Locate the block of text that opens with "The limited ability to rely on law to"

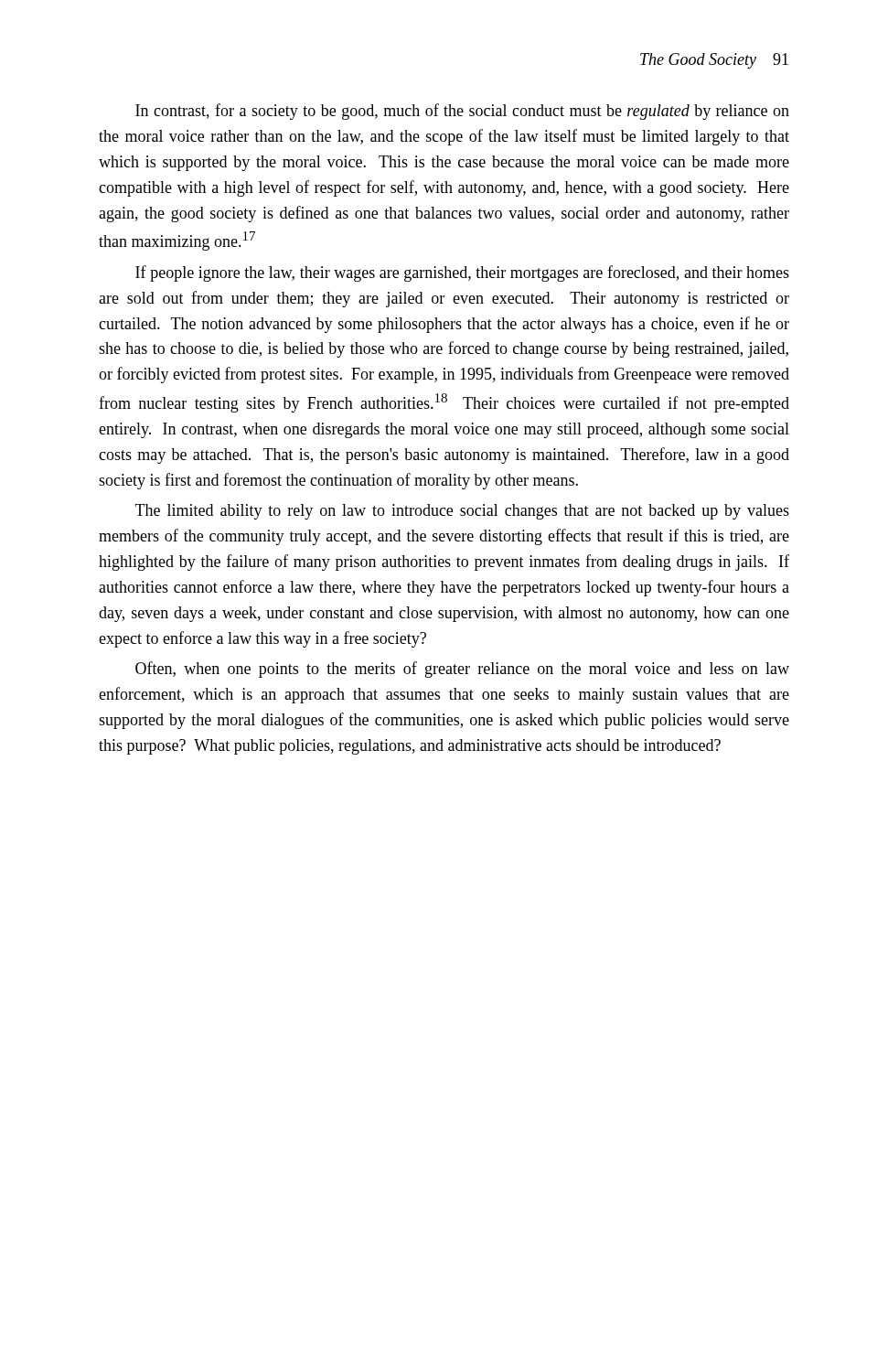click(444, 575)
